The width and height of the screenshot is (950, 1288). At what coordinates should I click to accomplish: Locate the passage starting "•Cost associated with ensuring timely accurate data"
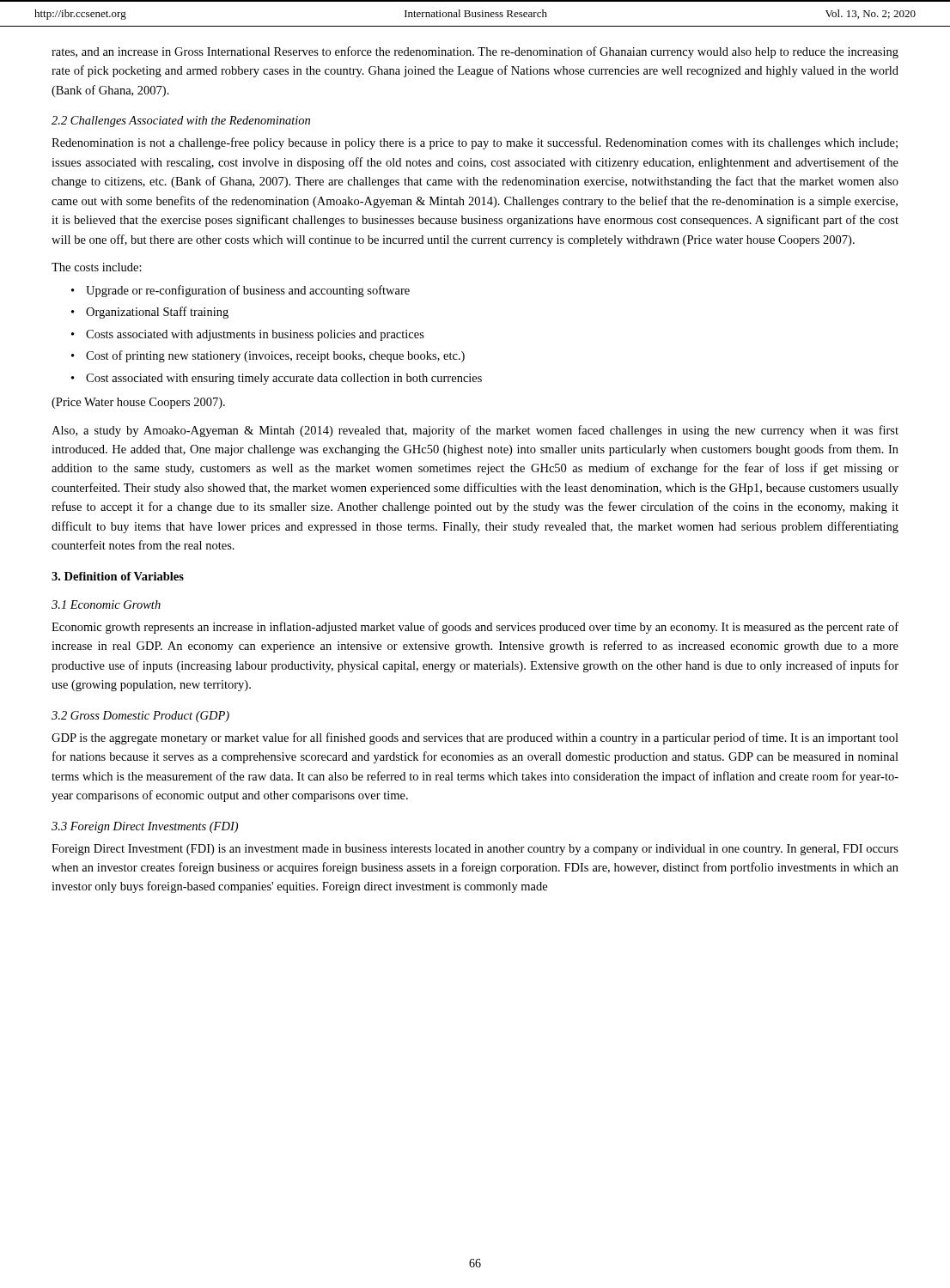point(276,378)
